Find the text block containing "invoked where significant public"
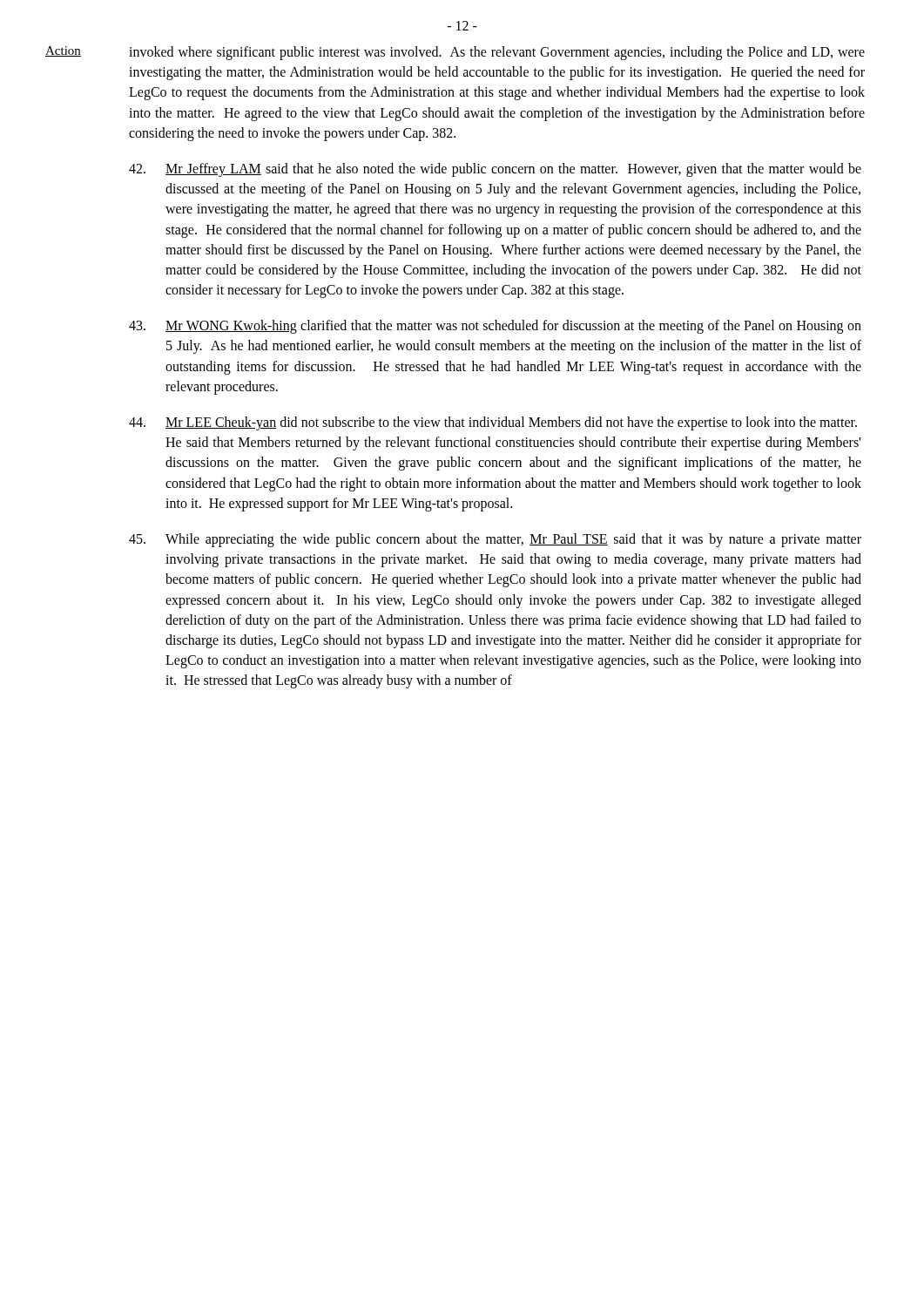The image size is (924, 1307). 497,92
